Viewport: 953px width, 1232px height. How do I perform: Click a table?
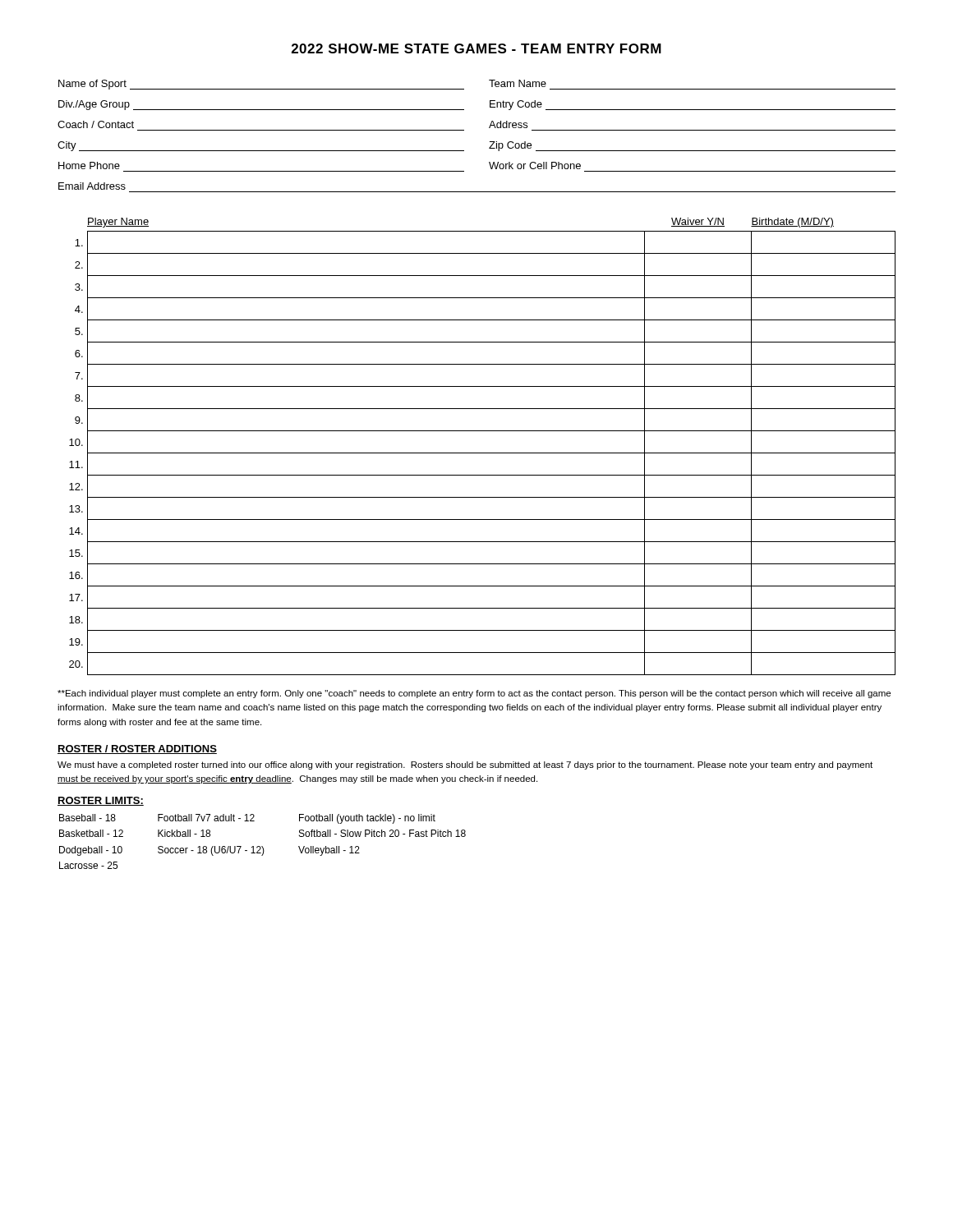click(x=476, y=445)
